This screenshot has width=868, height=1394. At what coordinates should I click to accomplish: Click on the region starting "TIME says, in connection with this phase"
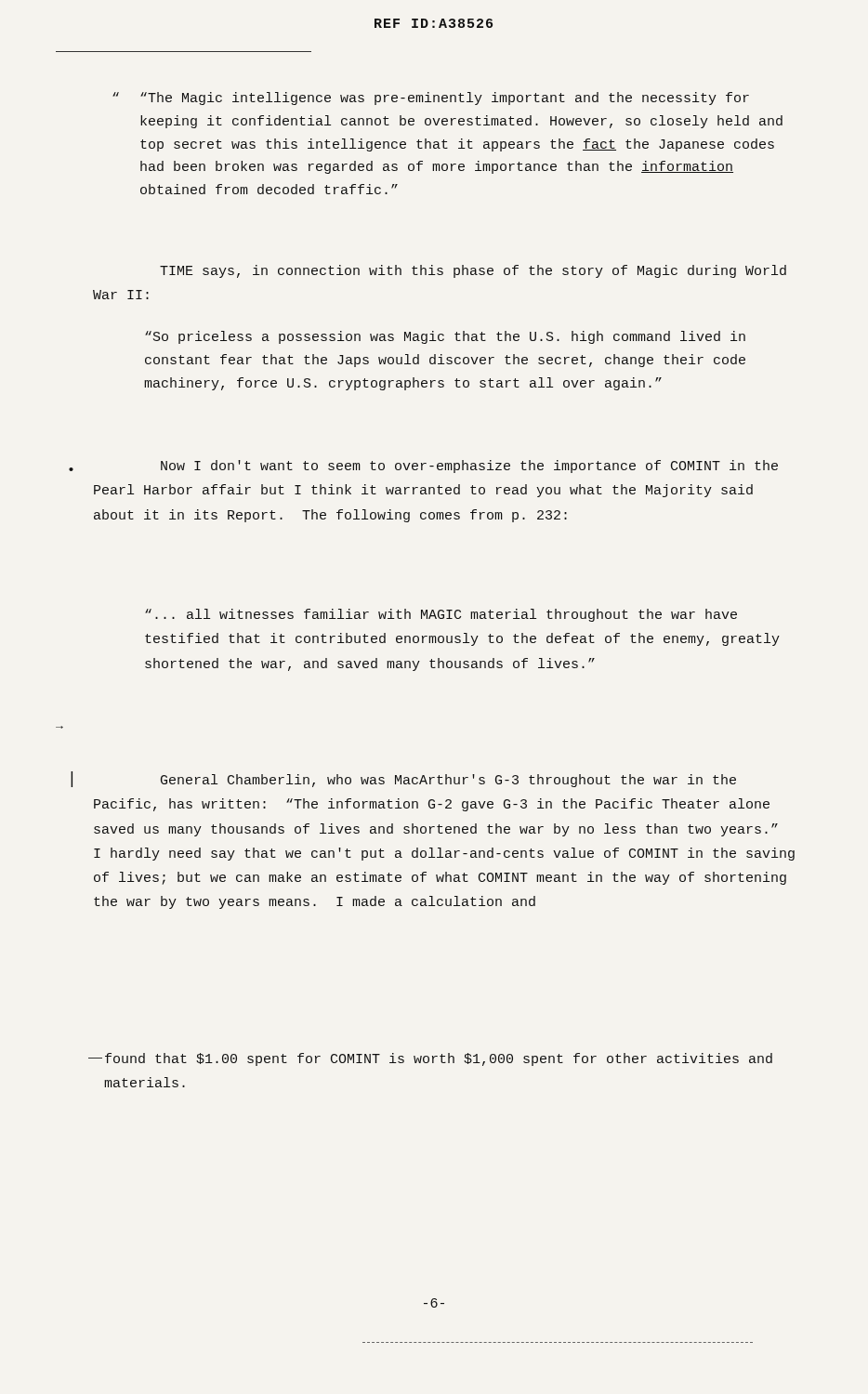tap(440, 284)
